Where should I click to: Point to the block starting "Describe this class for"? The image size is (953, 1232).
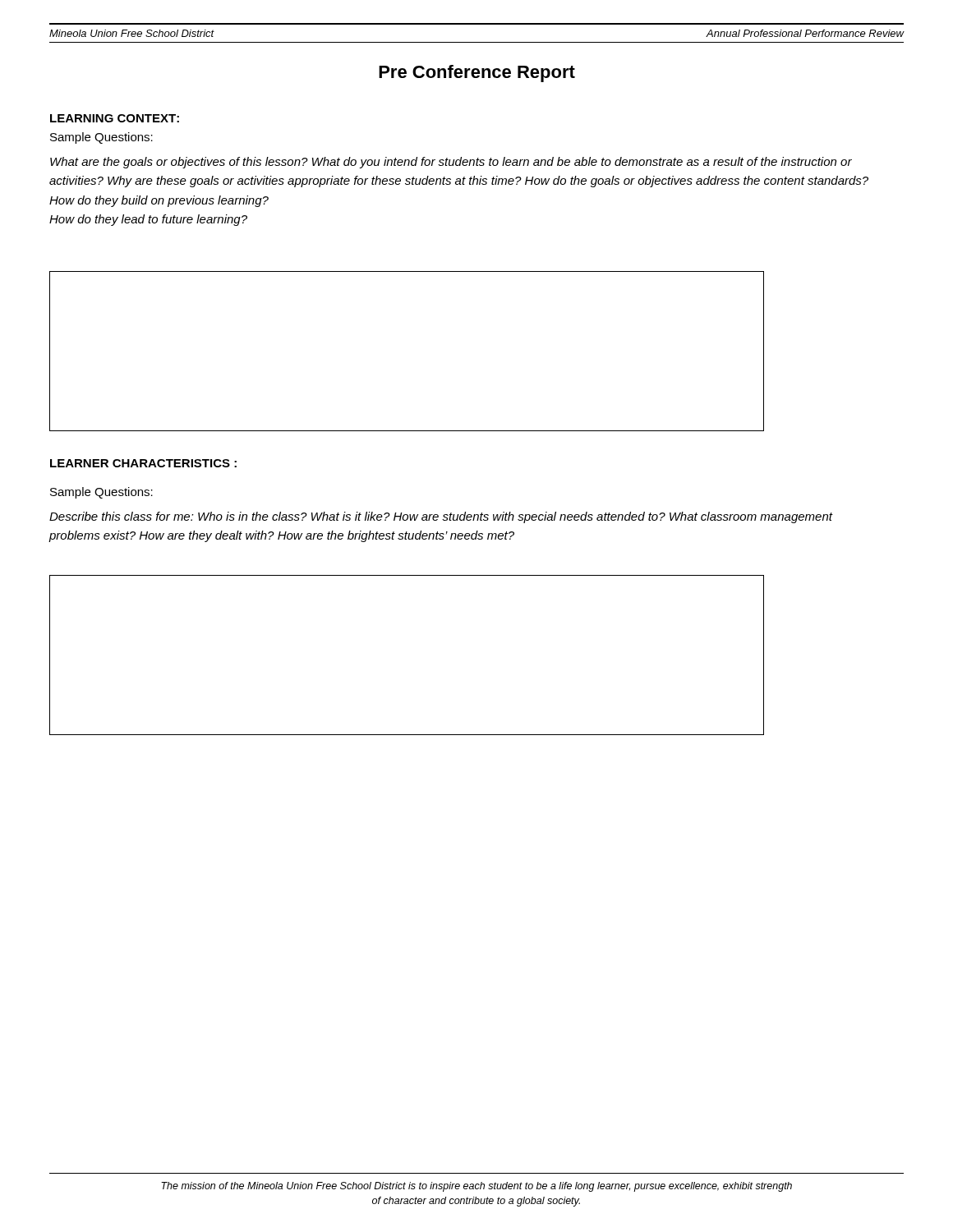point(441,526)
